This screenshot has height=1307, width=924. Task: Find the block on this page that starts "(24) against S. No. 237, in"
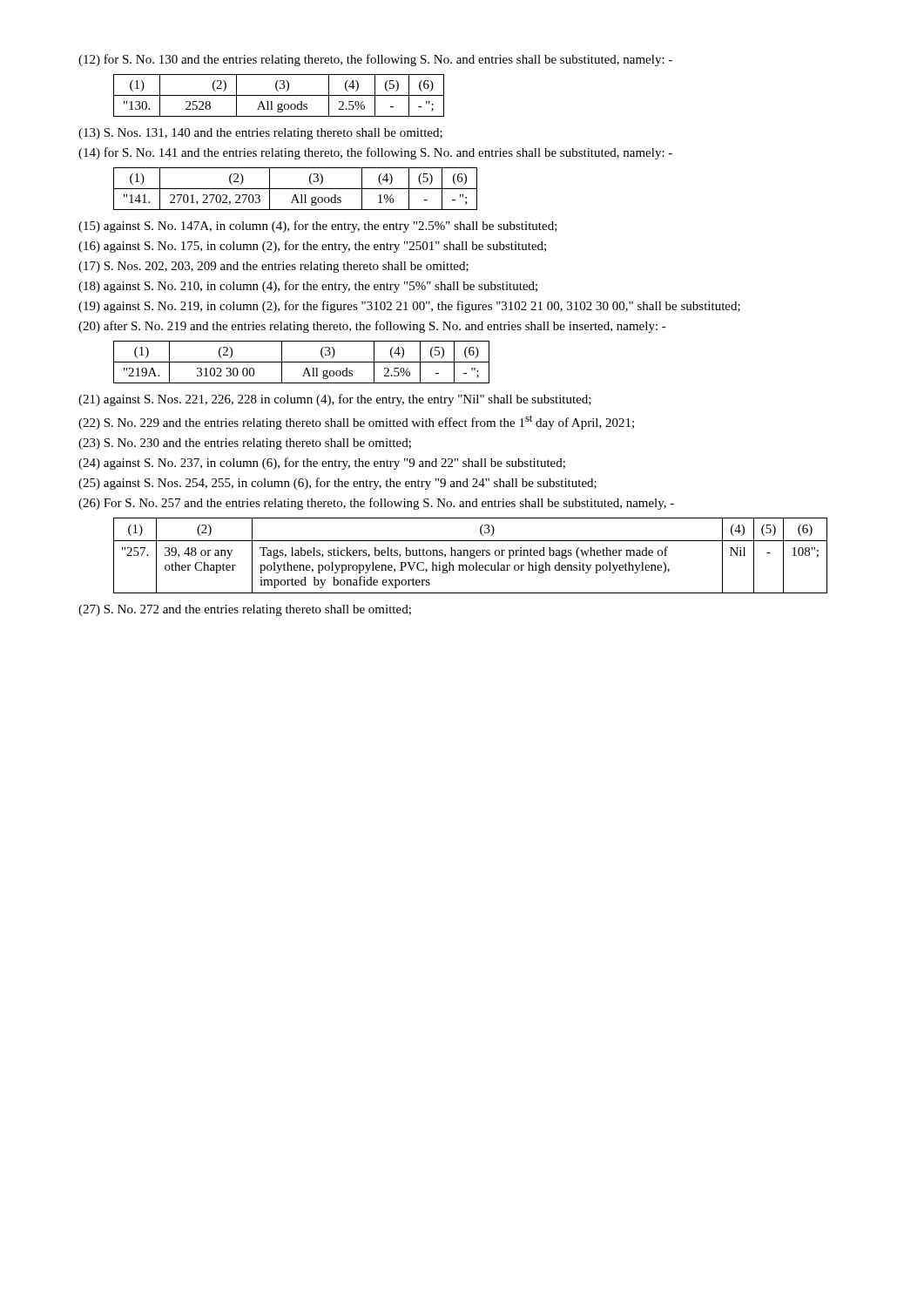coord(322,463)
